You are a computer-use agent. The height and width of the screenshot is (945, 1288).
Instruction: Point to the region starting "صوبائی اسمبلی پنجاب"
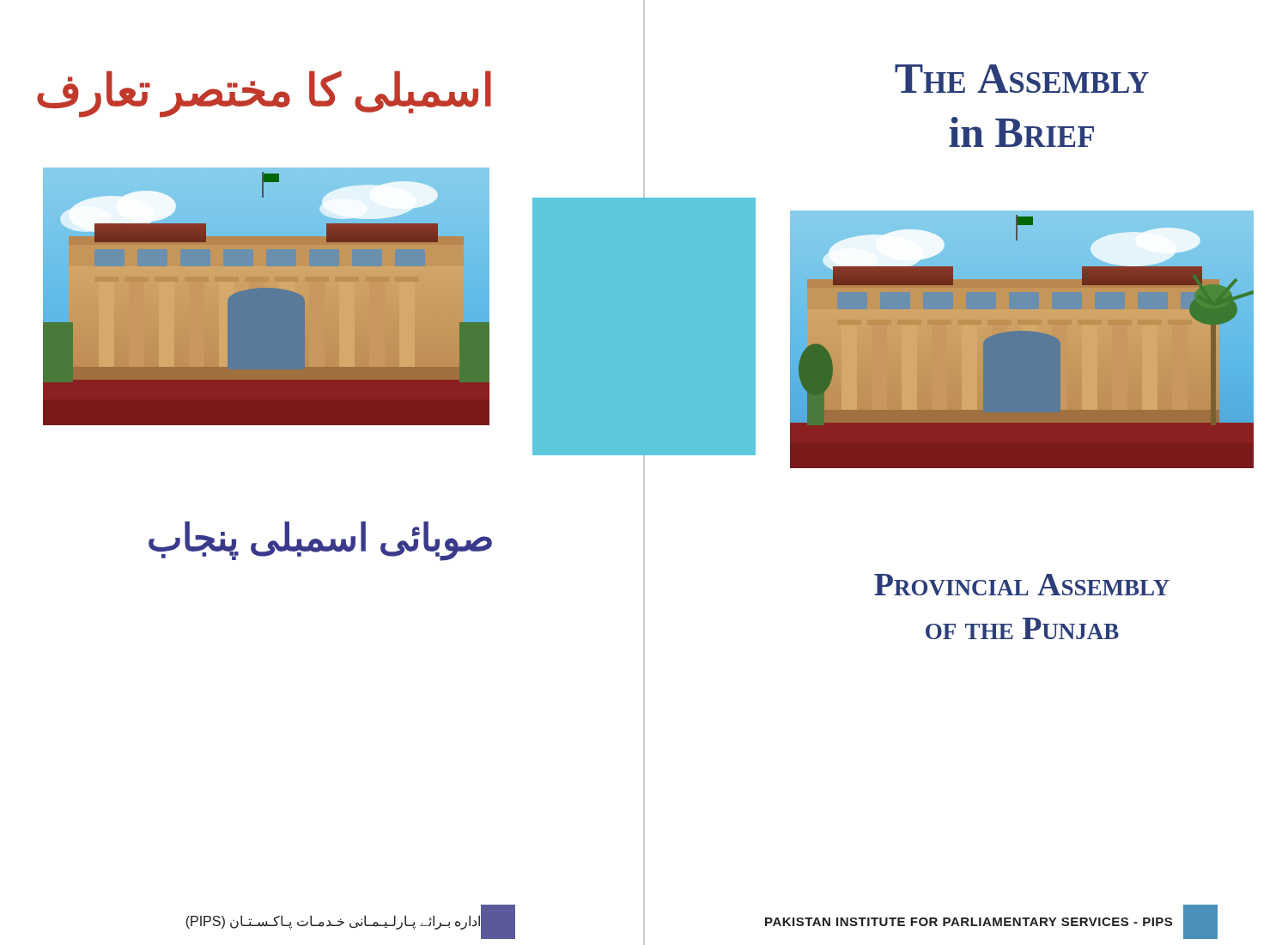pyautogui.click(x=320, y=537)
